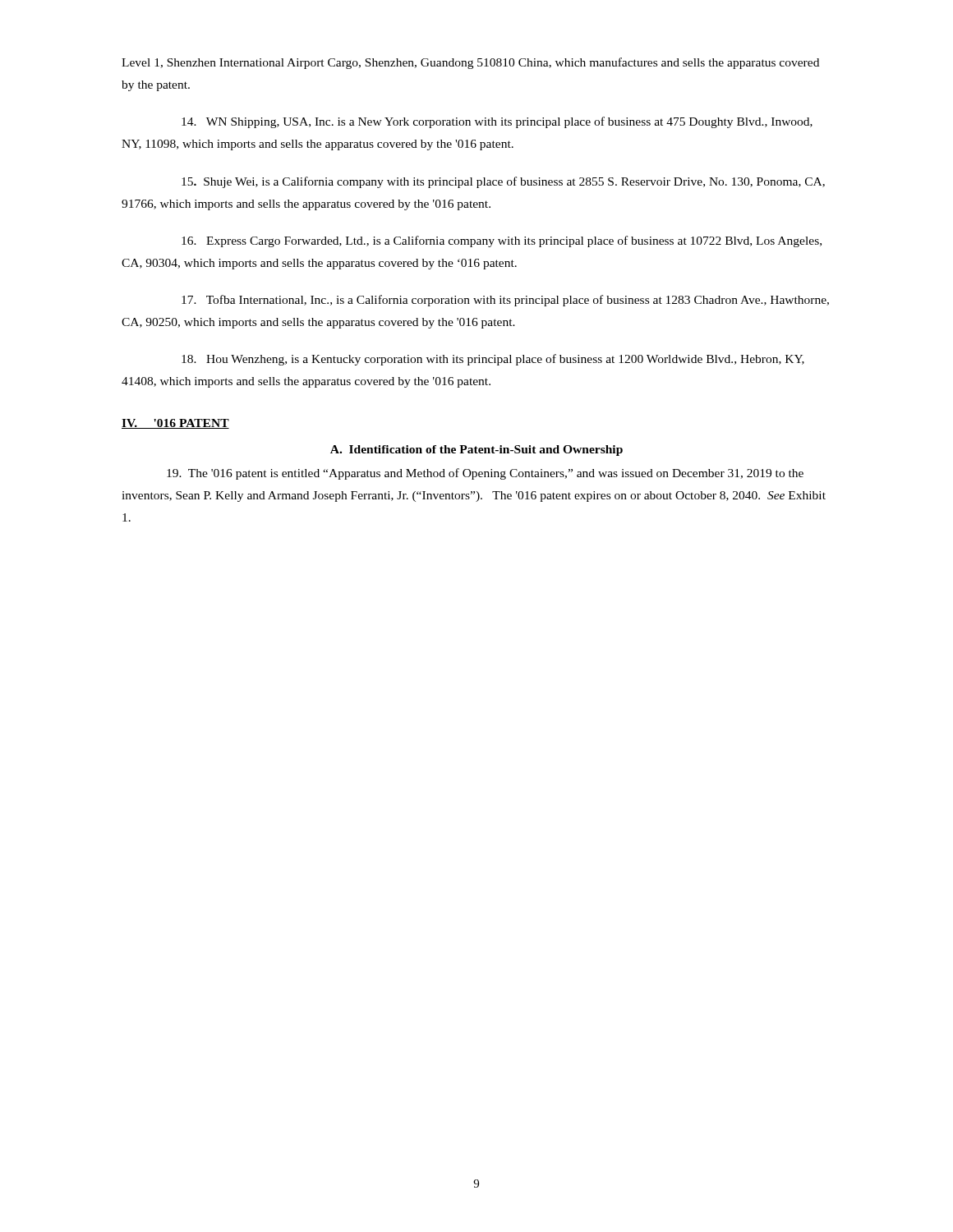Navigate to the block starting "Shuje Wei, is a California company"

[x=476, y=192]
